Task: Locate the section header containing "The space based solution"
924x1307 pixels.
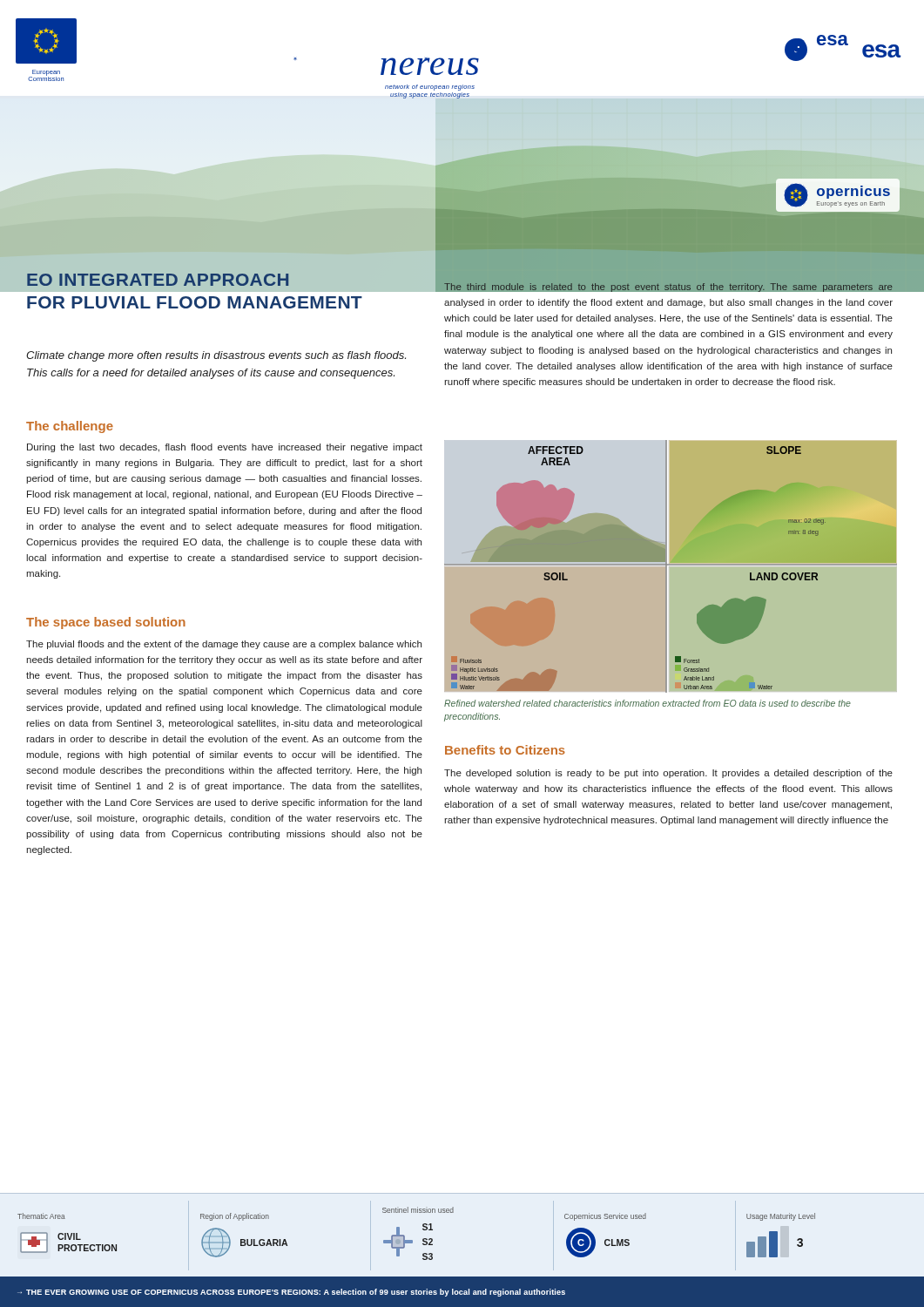Action: (x=106, y=623)
